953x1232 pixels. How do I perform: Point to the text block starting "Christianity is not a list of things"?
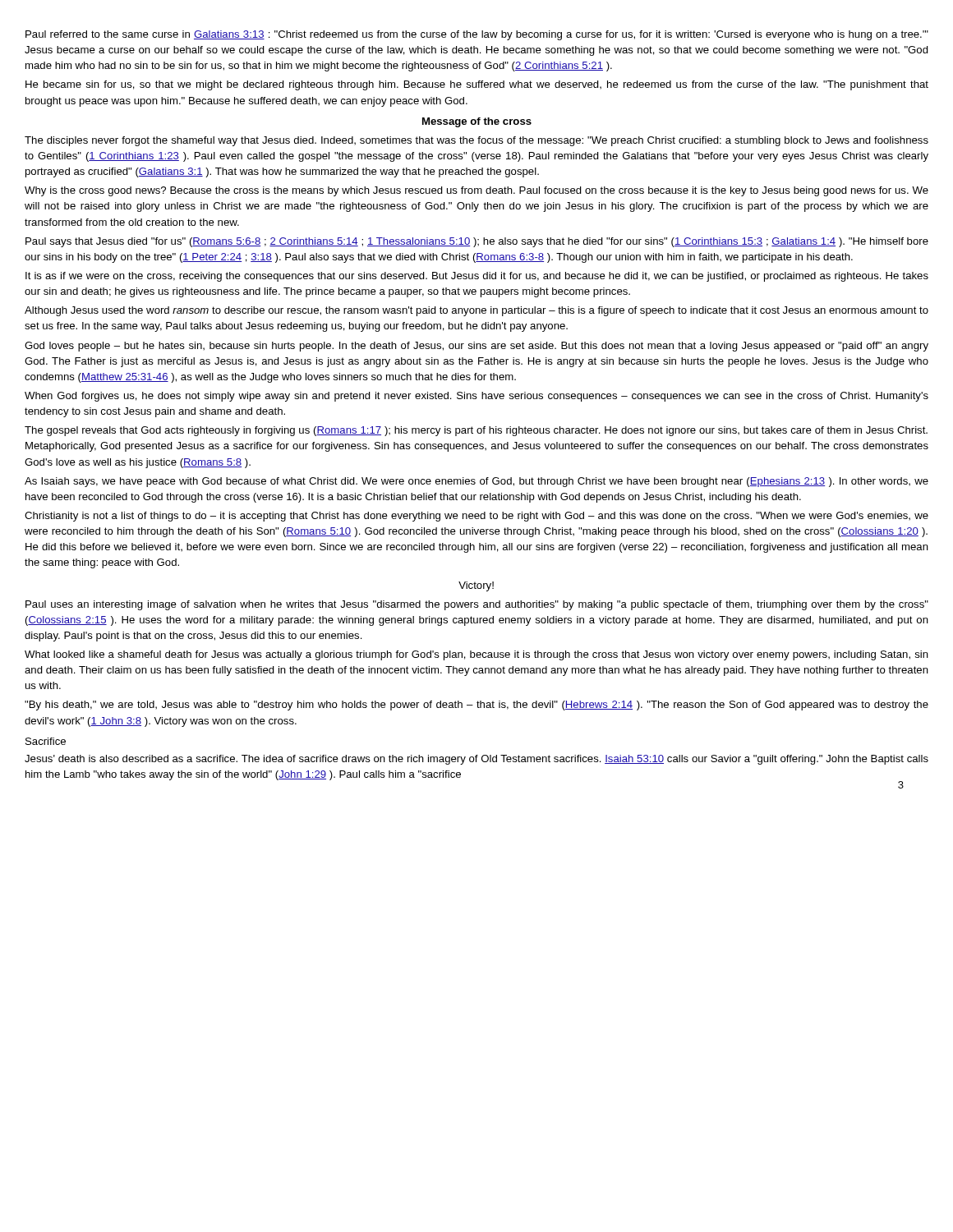pos(476,539)
